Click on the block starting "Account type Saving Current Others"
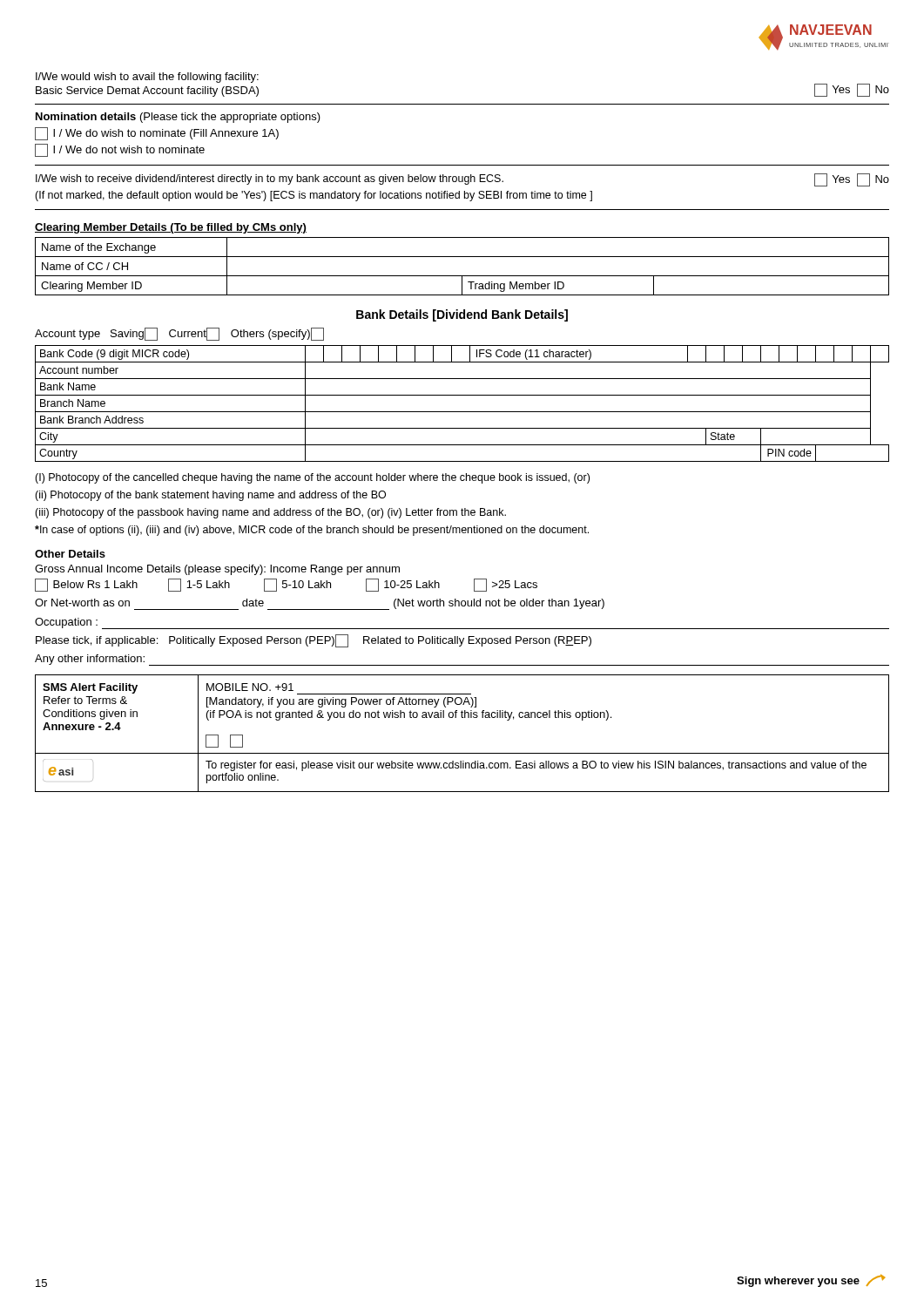Screen dimensions: 1307x924 179,333
